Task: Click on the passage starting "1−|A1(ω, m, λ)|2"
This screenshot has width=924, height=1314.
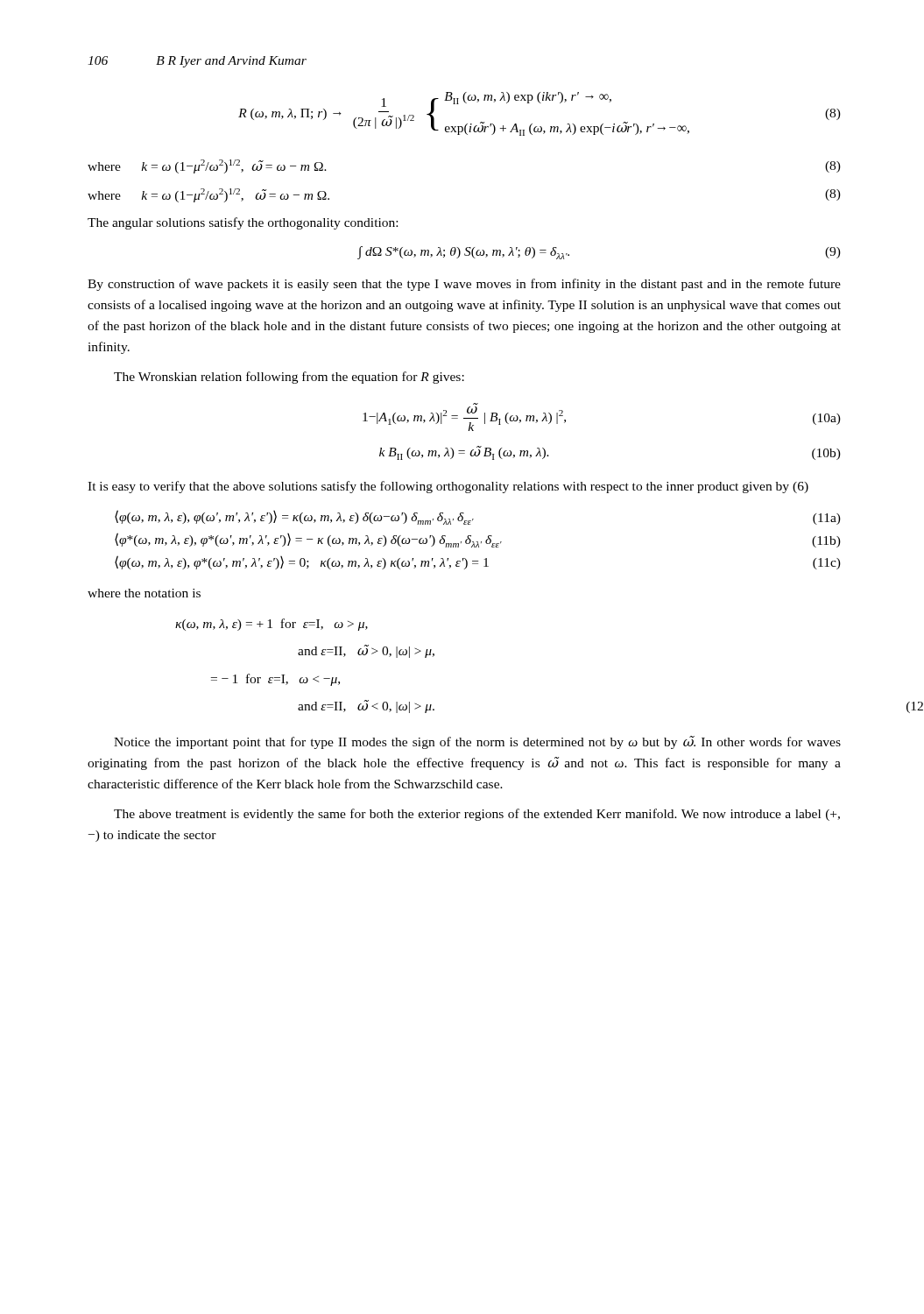Action: pos(471,418)
